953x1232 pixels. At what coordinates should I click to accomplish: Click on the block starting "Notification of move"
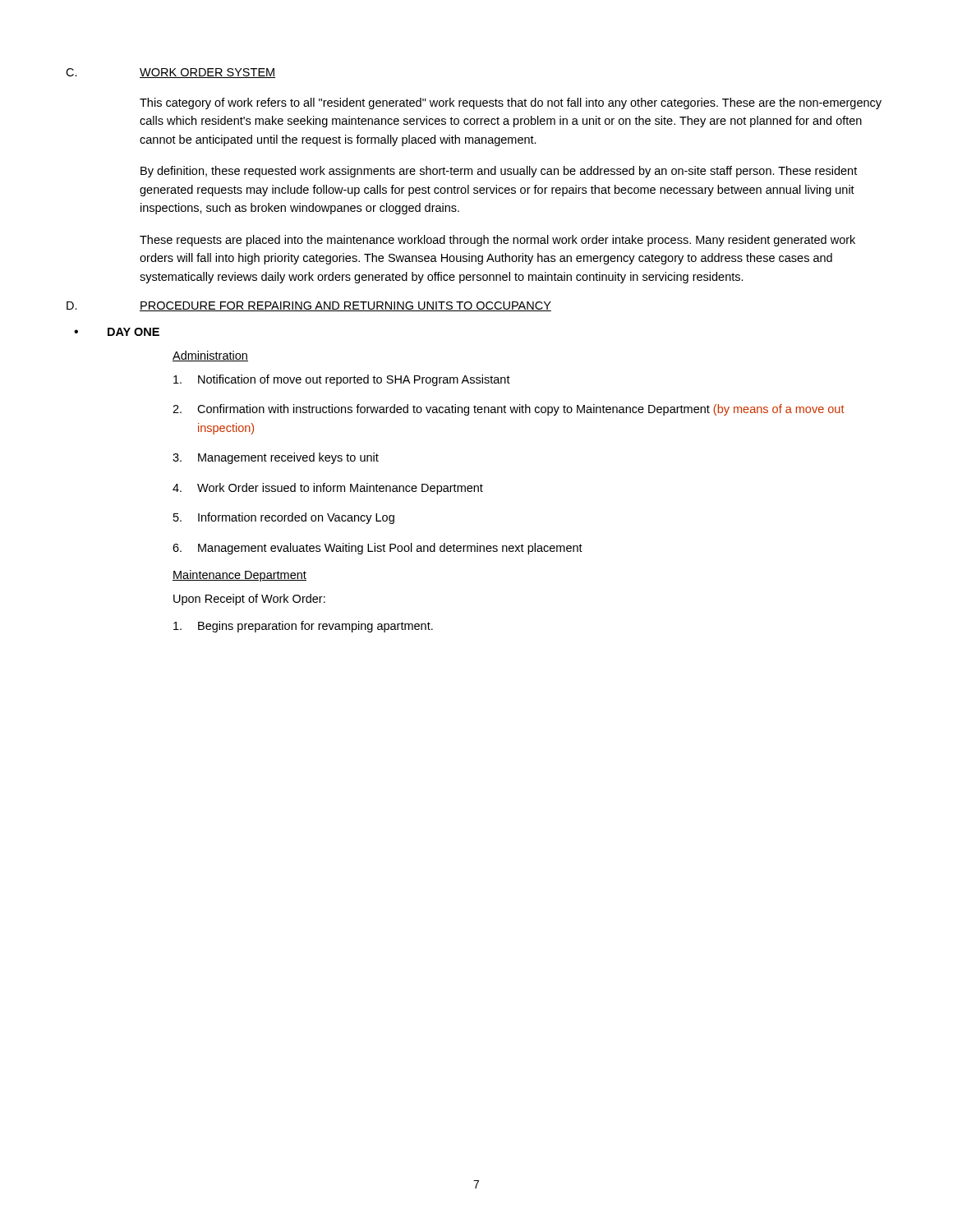(342, 380)
